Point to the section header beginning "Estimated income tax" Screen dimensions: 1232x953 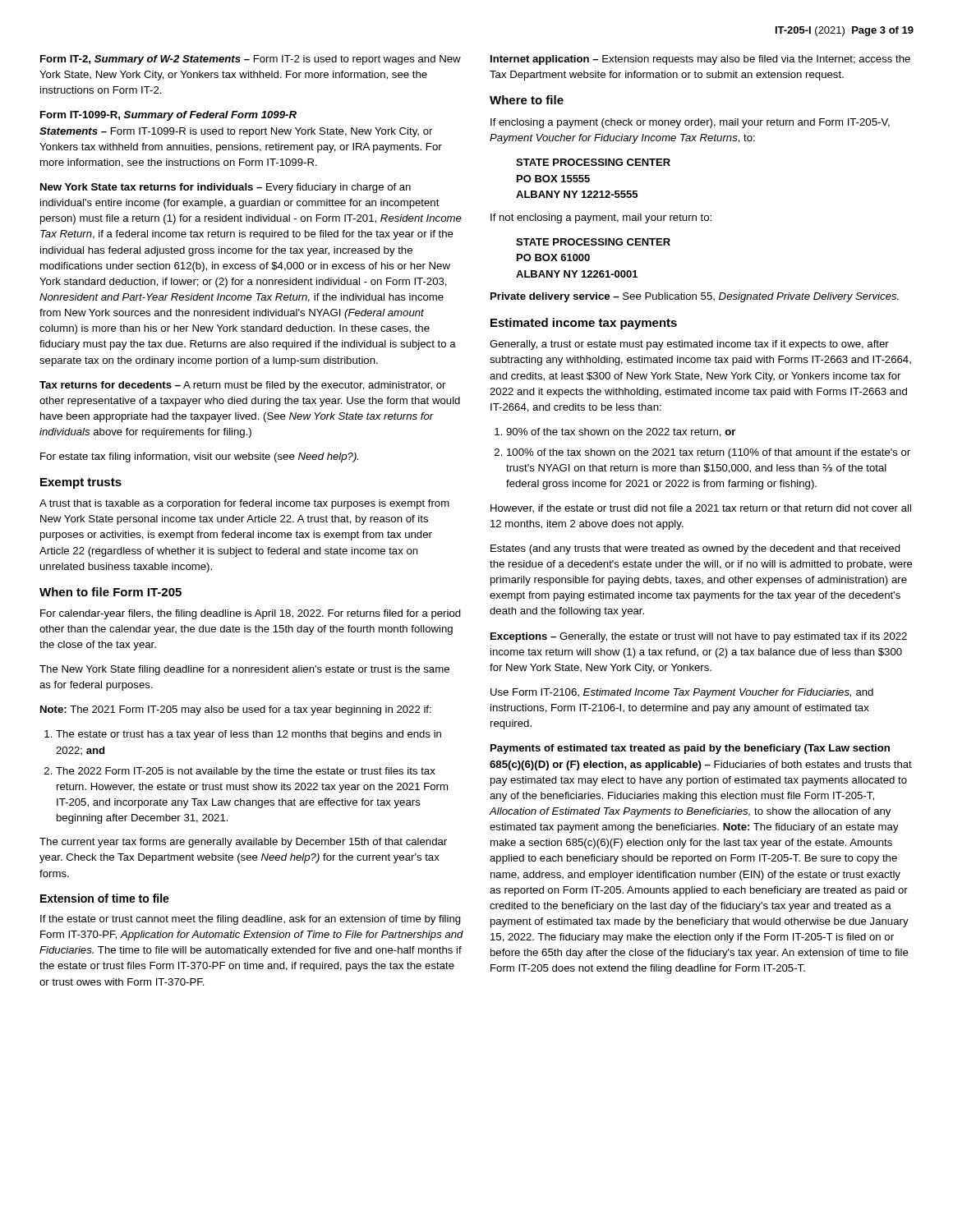(583, 322)
